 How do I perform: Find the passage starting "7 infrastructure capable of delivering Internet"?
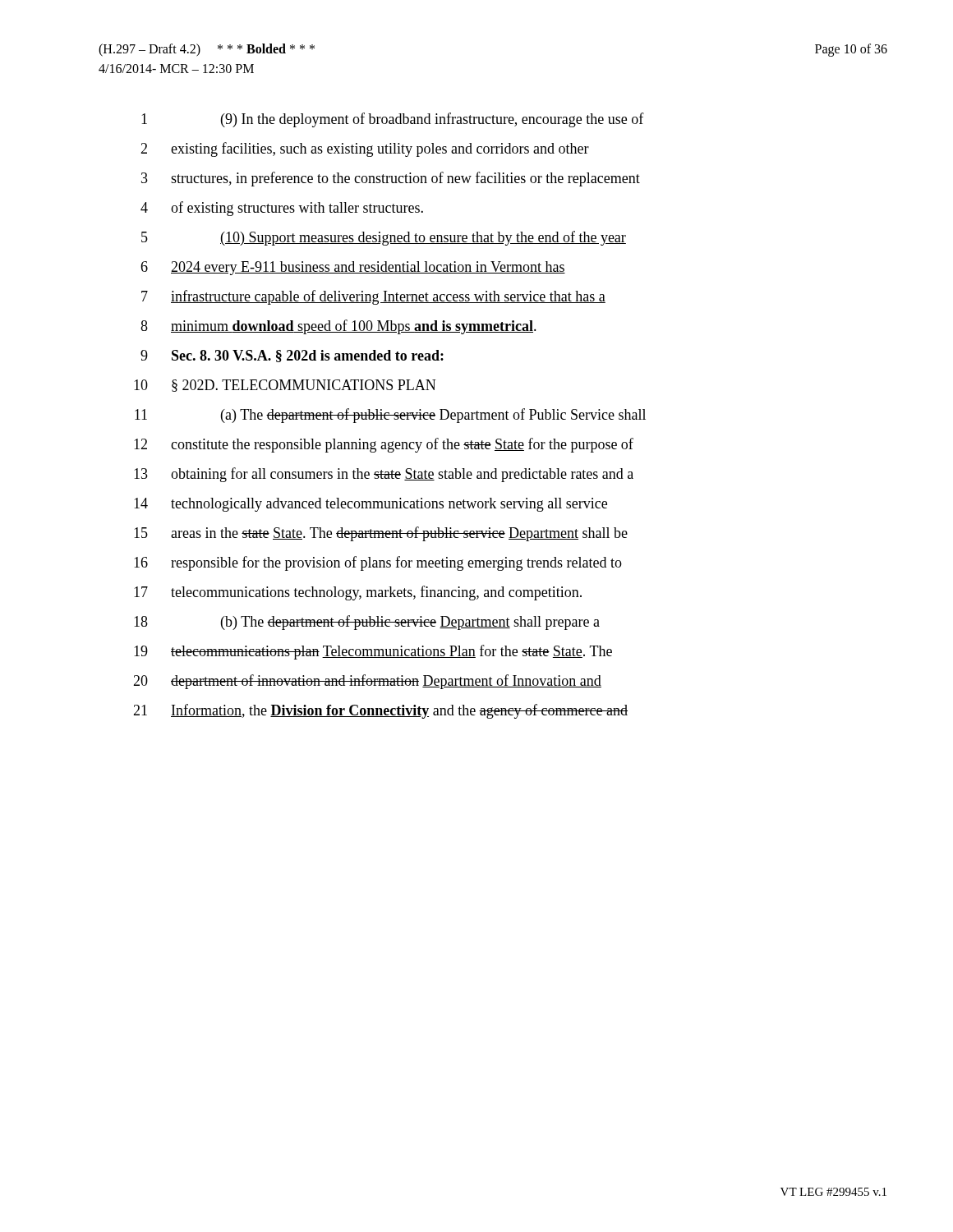[x=485, y=297]
